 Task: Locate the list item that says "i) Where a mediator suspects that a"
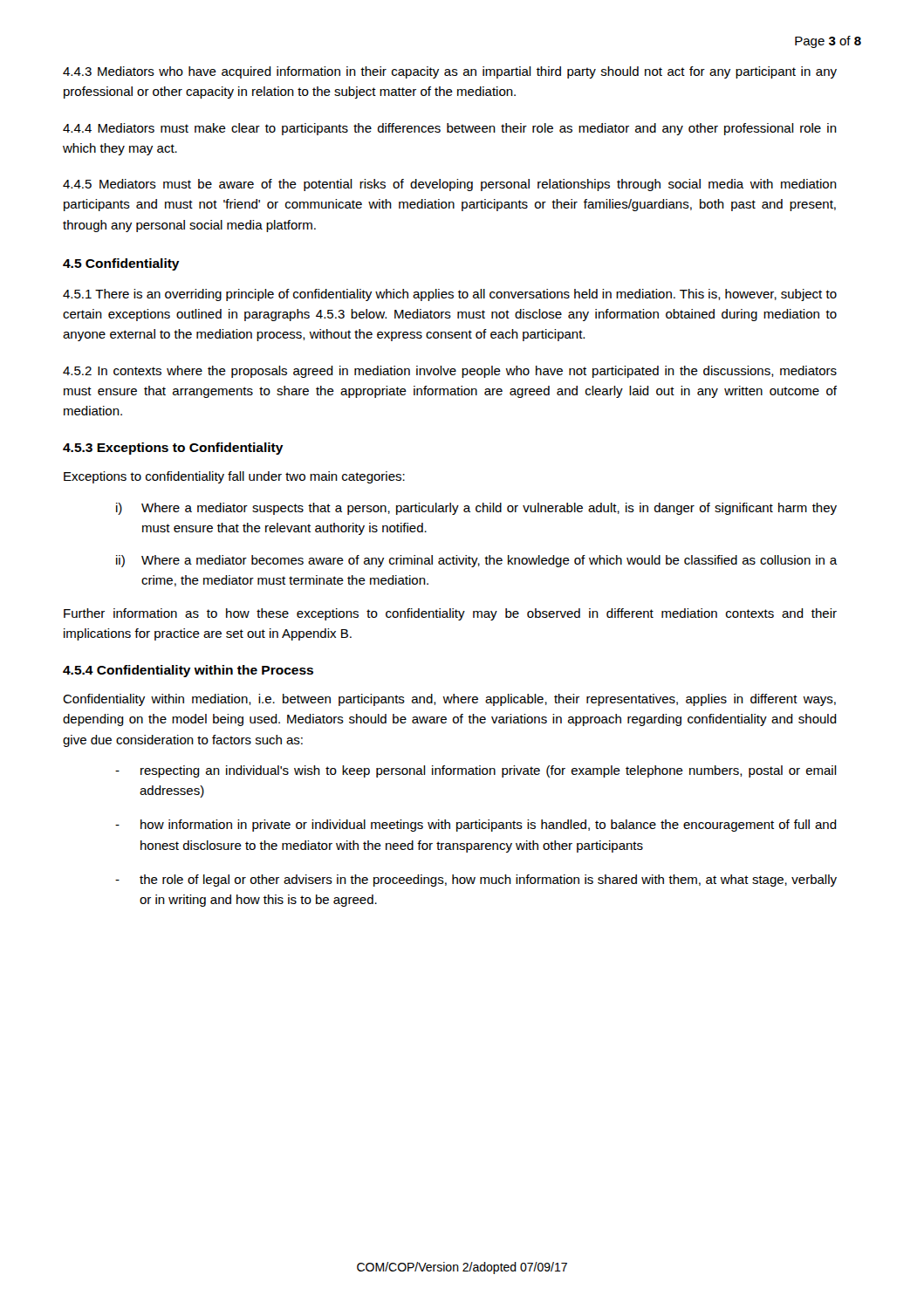click(x=476, y=517)
